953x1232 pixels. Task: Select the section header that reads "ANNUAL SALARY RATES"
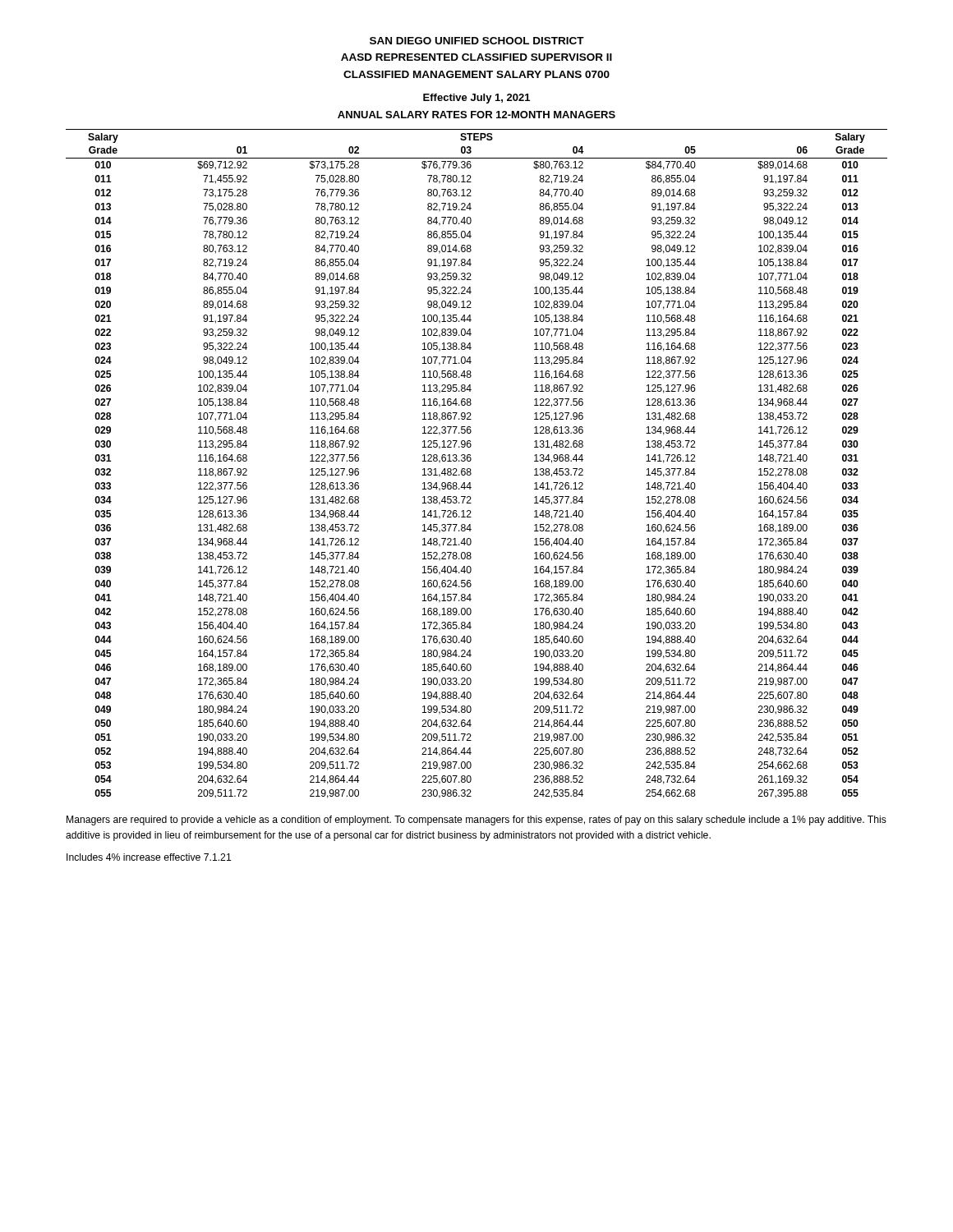(476, 114)
